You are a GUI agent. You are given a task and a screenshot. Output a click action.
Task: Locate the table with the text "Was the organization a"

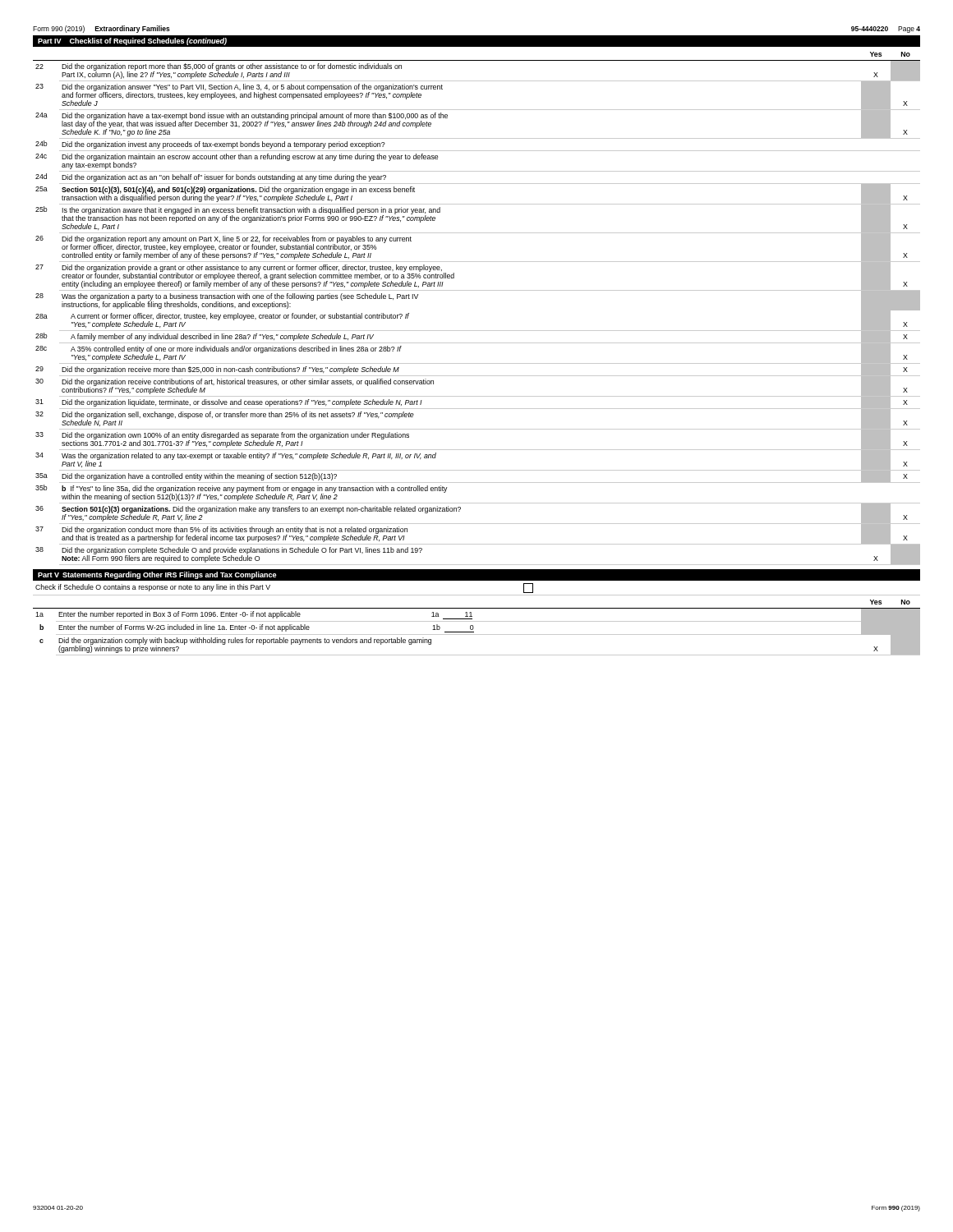[x=476, y=306]
